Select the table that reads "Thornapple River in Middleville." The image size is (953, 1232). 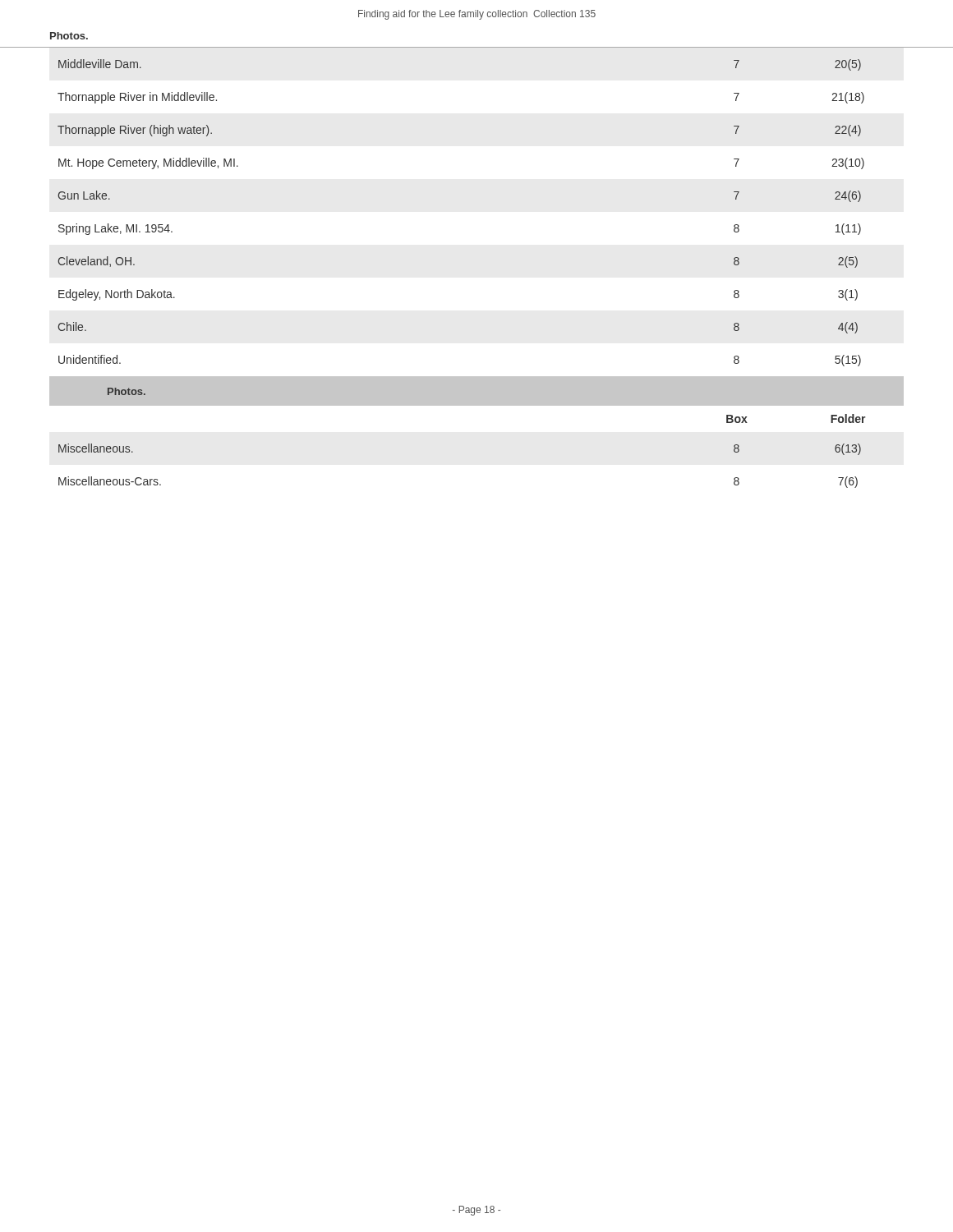coord(476,212)
